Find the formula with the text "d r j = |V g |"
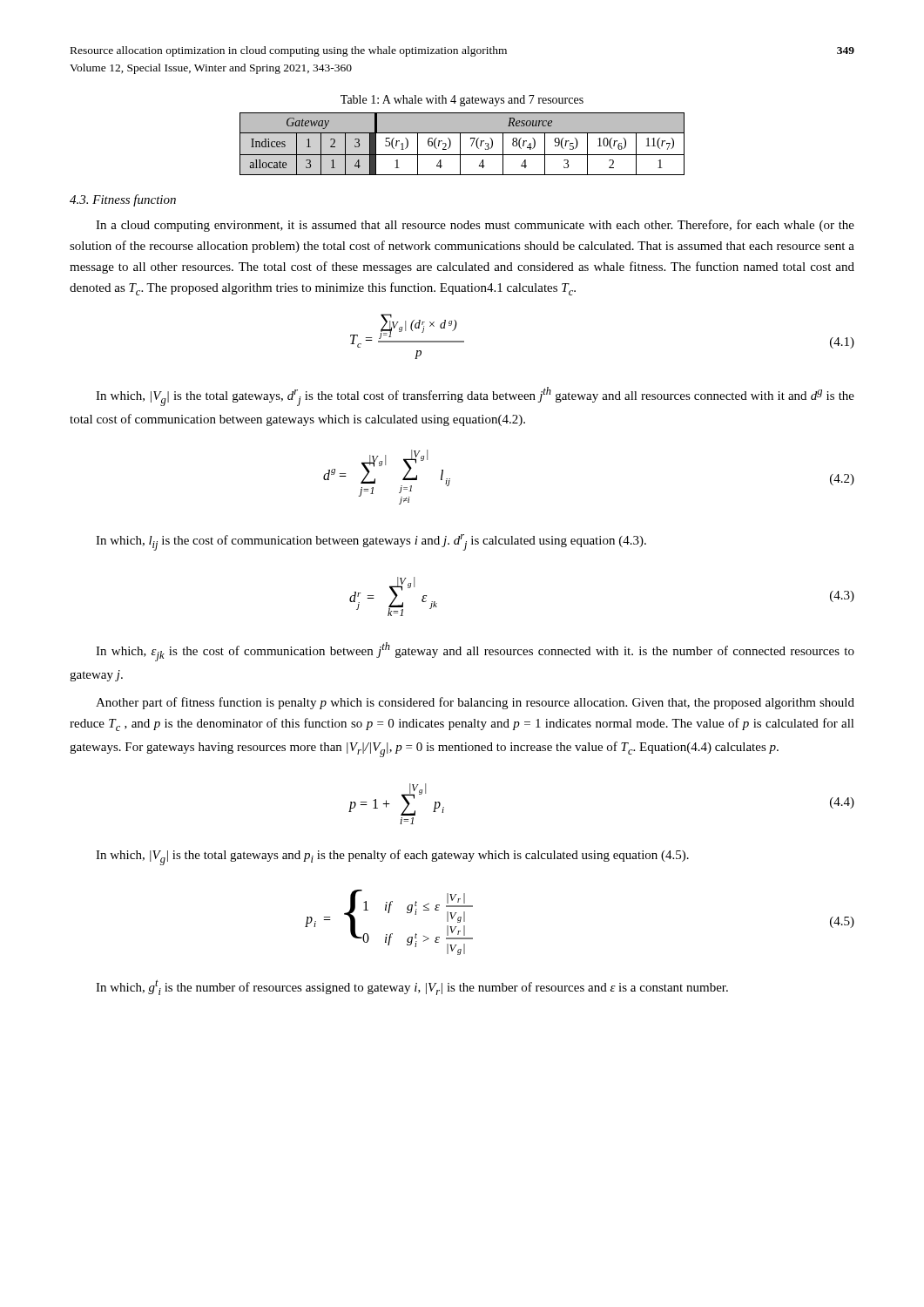924x1307 pixels. point(397,596)
